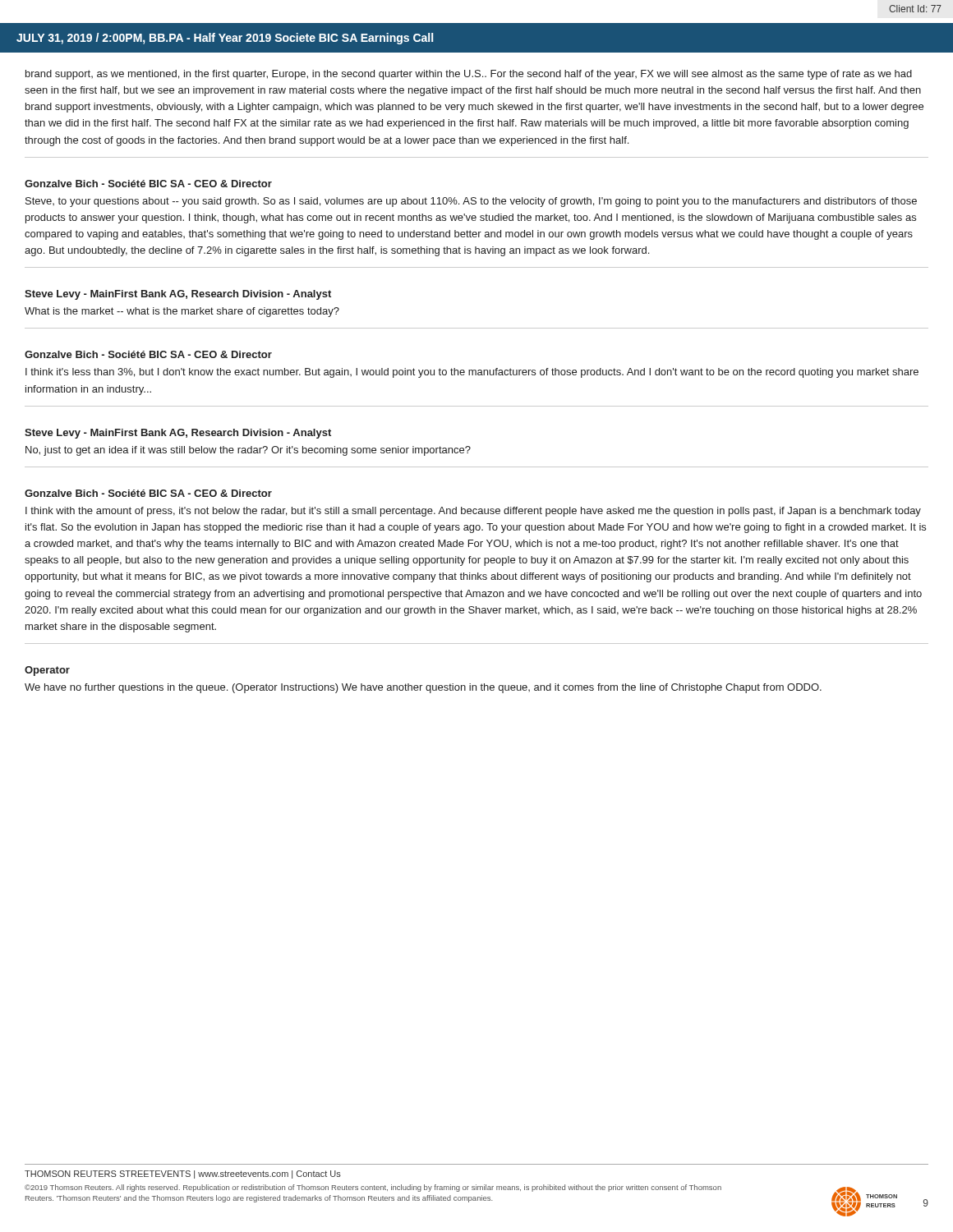Find the text starting "brand support, as we mentioned, in the first"
The width and height of the screenshot is (953, 1232).
tap(476, 107)
